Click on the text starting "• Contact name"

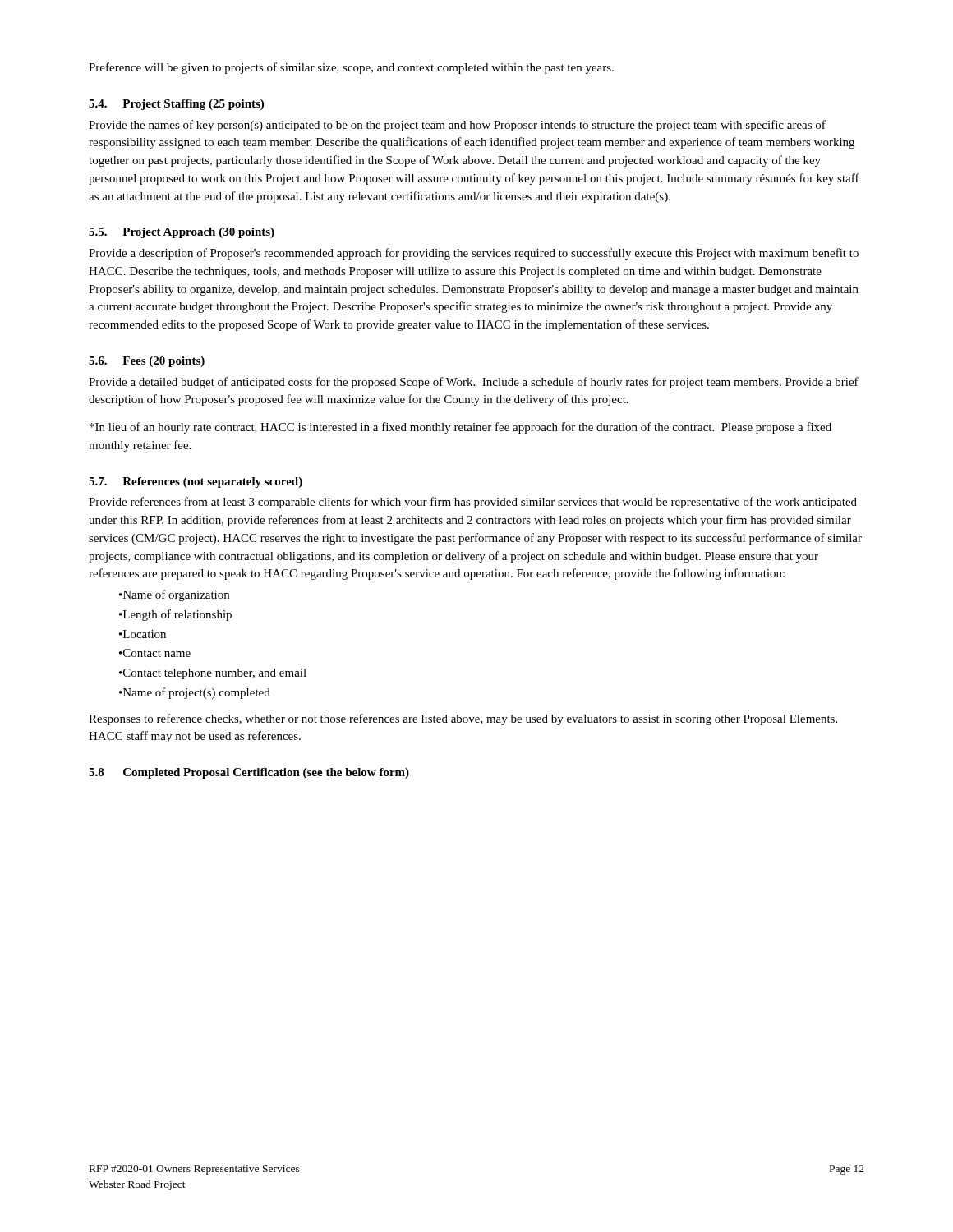click(x=155, y=653)
